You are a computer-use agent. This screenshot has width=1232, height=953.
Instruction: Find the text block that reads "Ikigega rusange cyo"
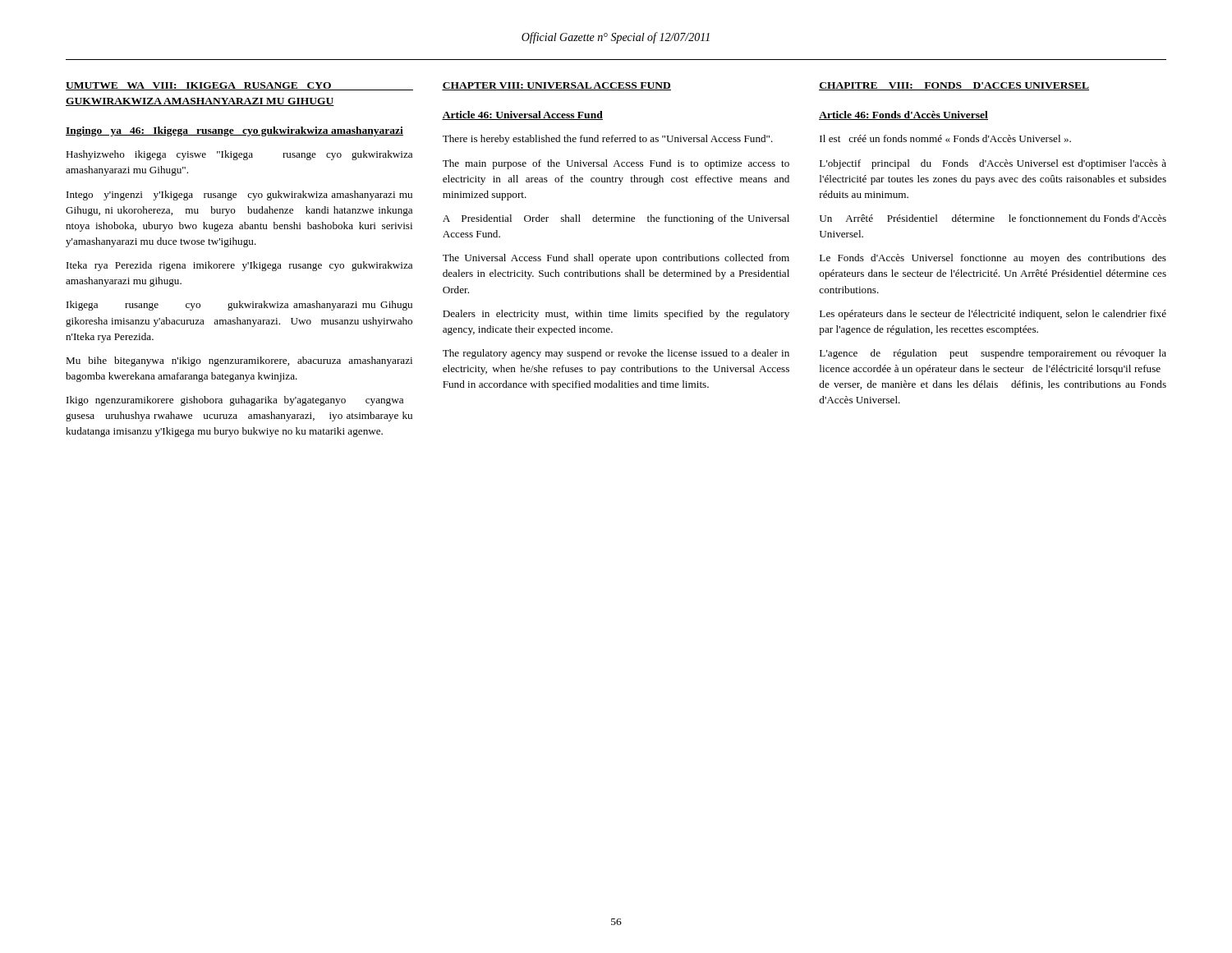[239, 320]
